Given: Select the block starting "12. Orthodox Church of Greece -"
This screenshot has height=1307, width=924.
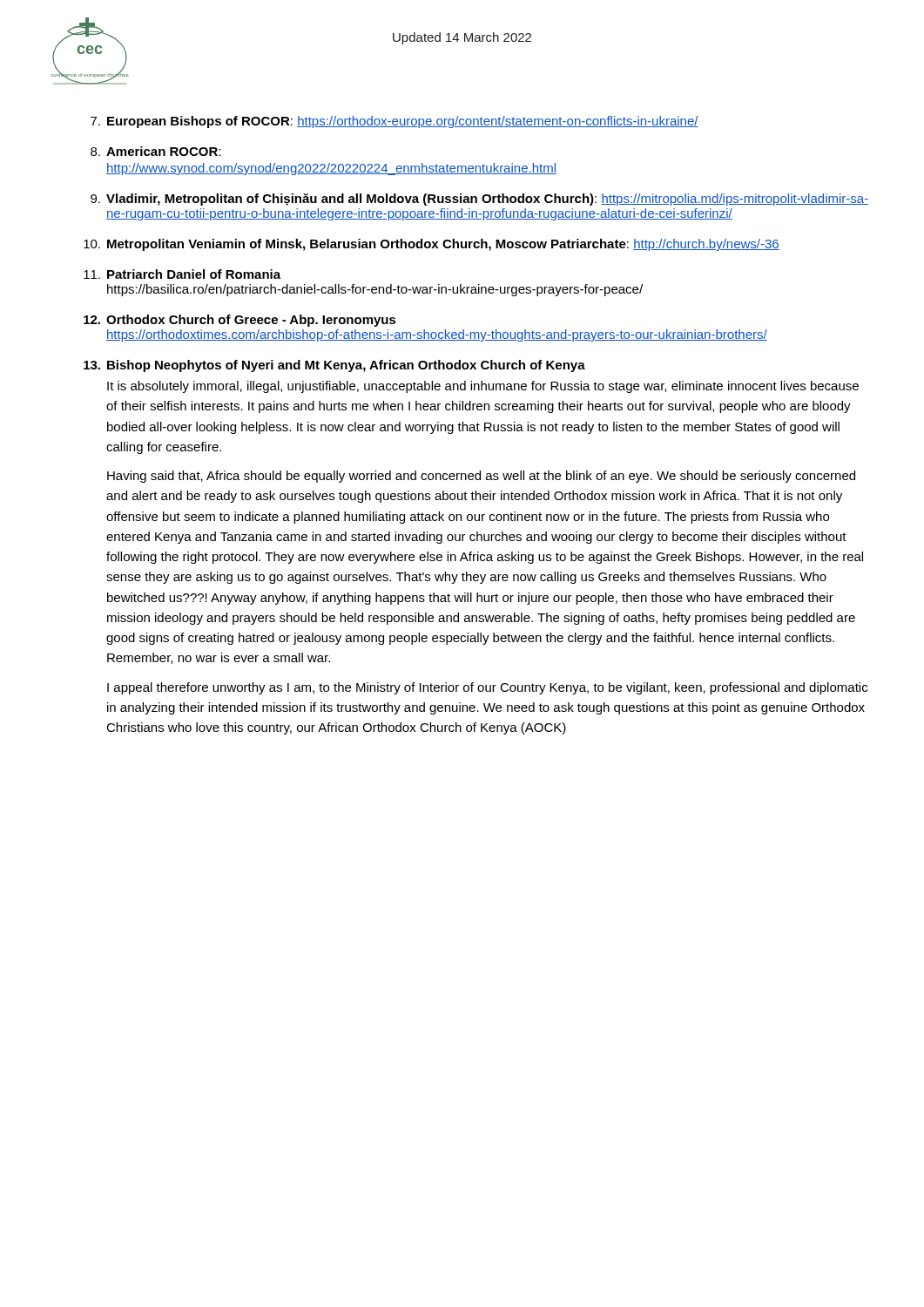Looking at the screenshot, I should pos(471,327).
